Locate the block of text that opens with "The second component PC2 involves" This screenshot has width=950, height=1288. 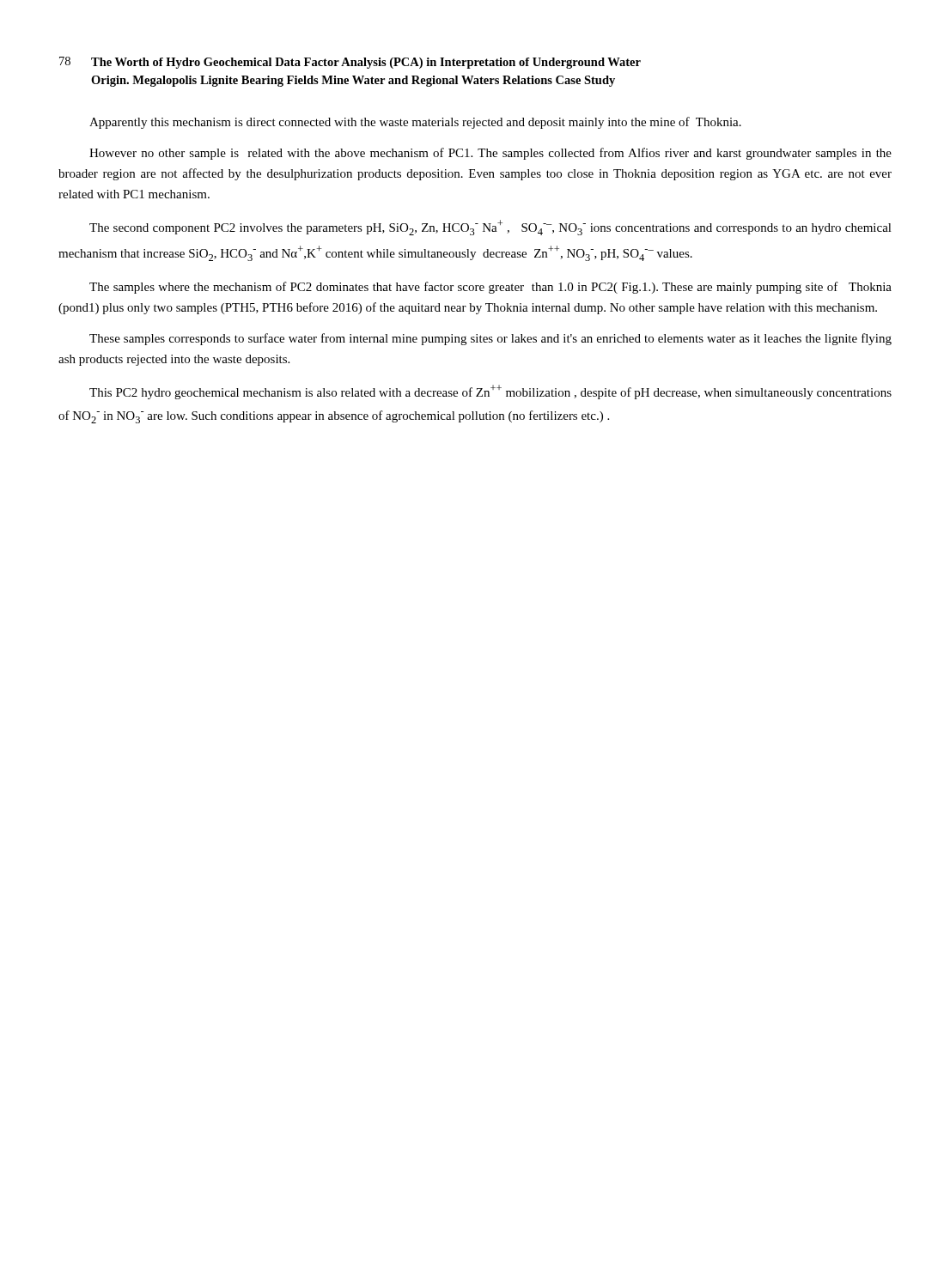coord(475,240)
